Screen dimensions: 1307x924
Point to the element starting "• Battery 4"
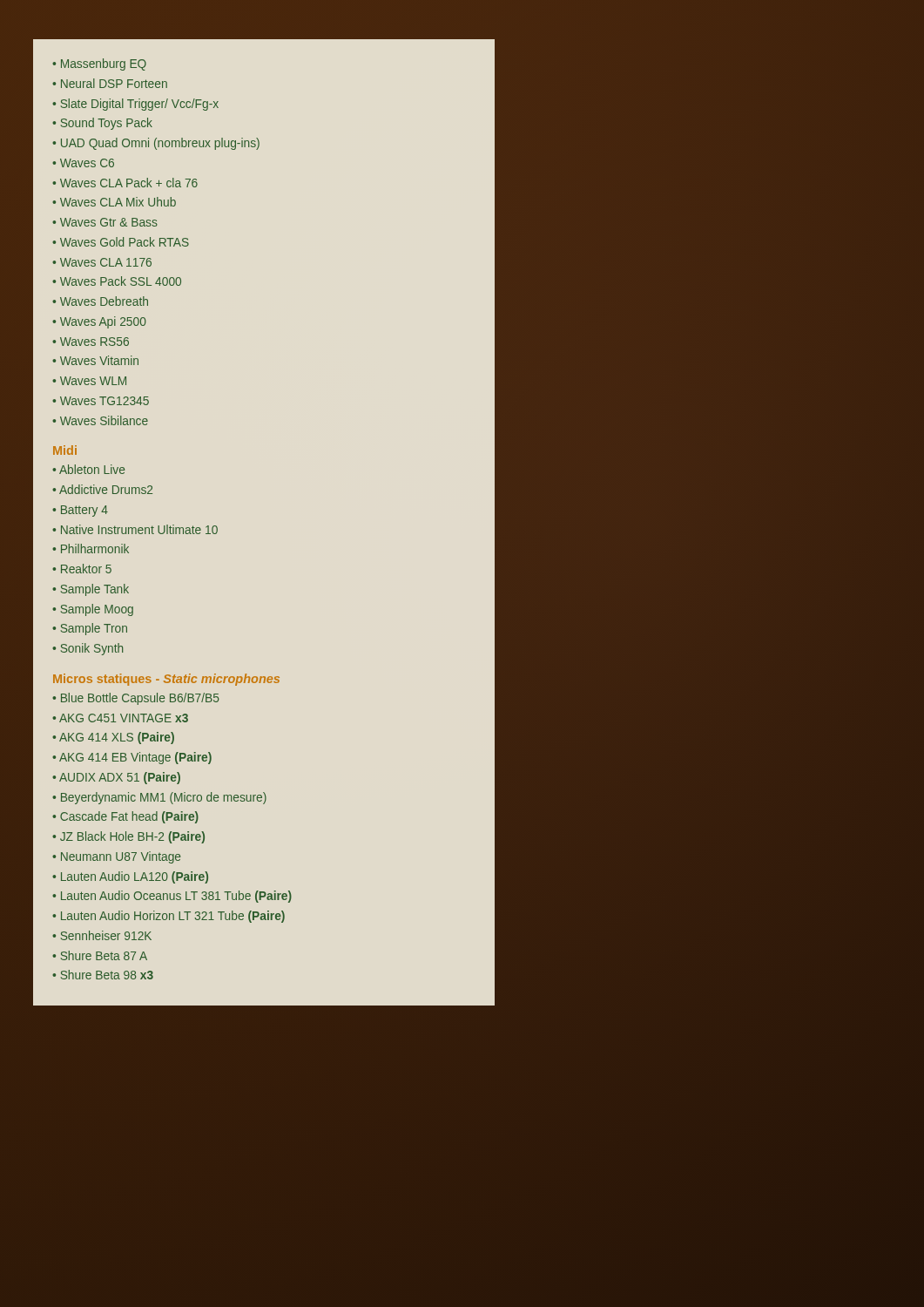pyautogui.click(x=80, y=510)
